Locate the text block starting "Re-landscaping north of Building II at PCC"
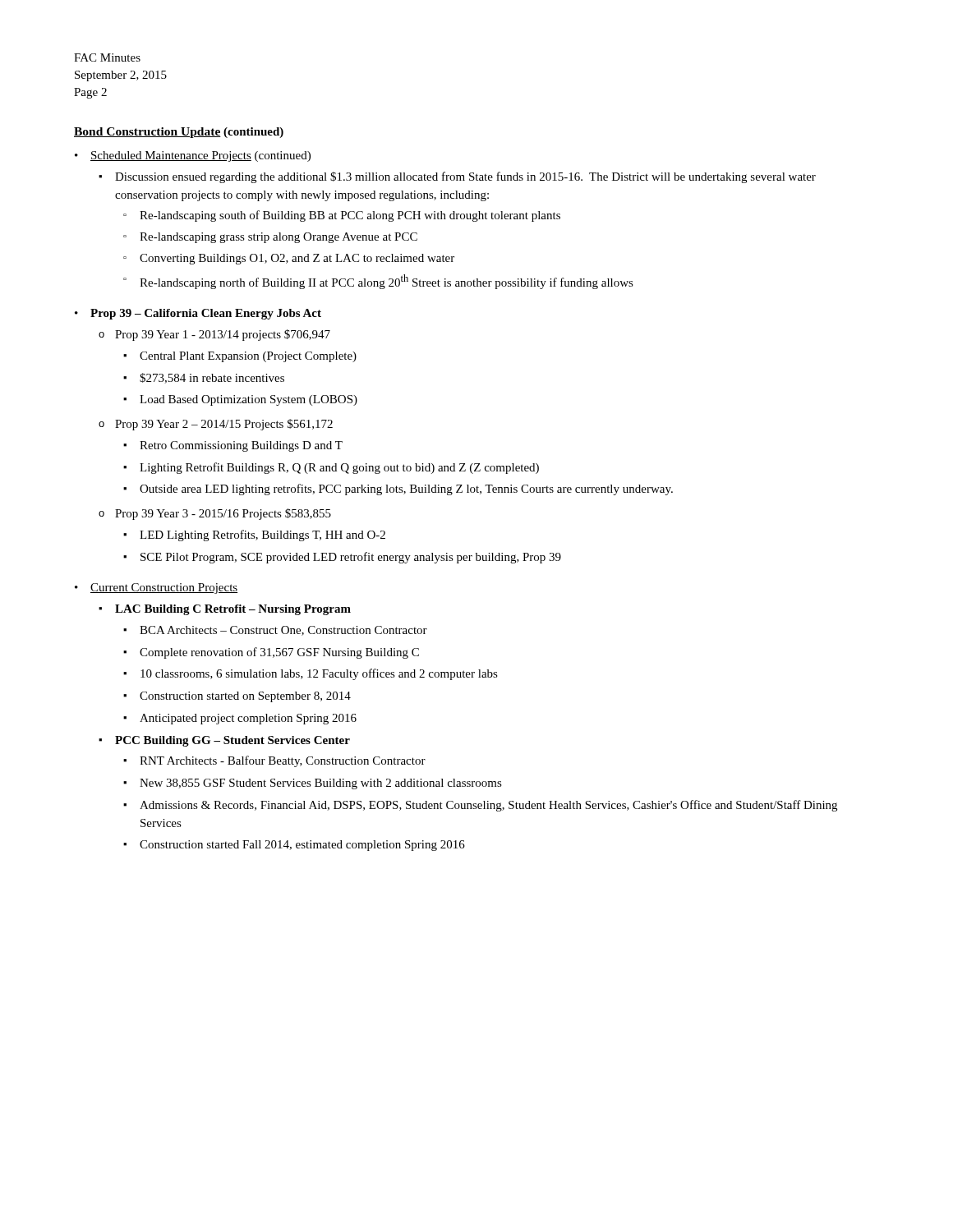953x1232 pixels. (x=387, y=280)
